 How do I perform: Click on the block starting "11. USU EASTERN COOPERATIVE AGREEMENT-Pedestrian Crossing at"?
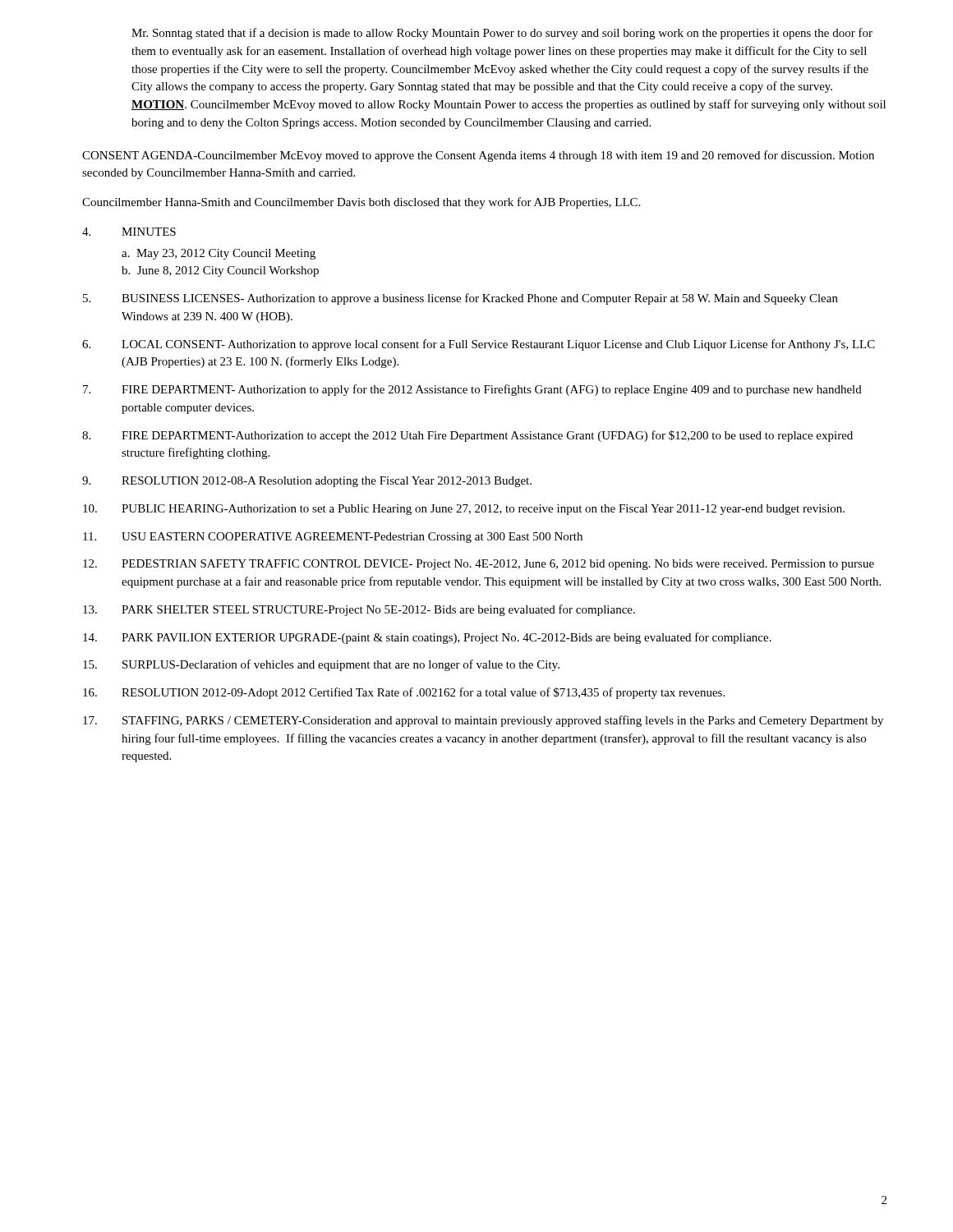[485, 537]
